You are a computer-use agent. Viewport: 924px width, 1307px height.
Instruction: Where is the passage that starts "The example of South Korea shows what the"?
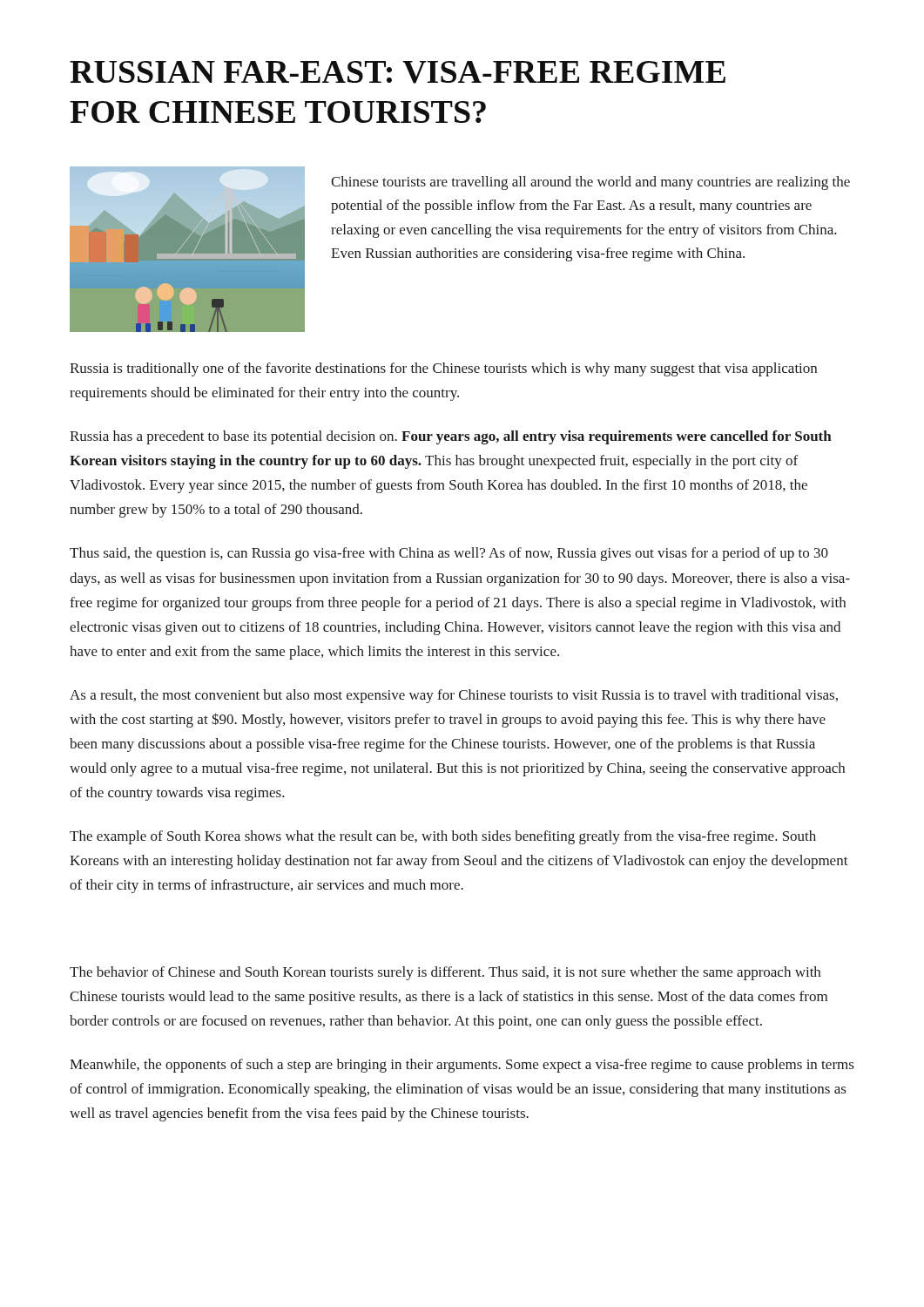click(459, 860)
